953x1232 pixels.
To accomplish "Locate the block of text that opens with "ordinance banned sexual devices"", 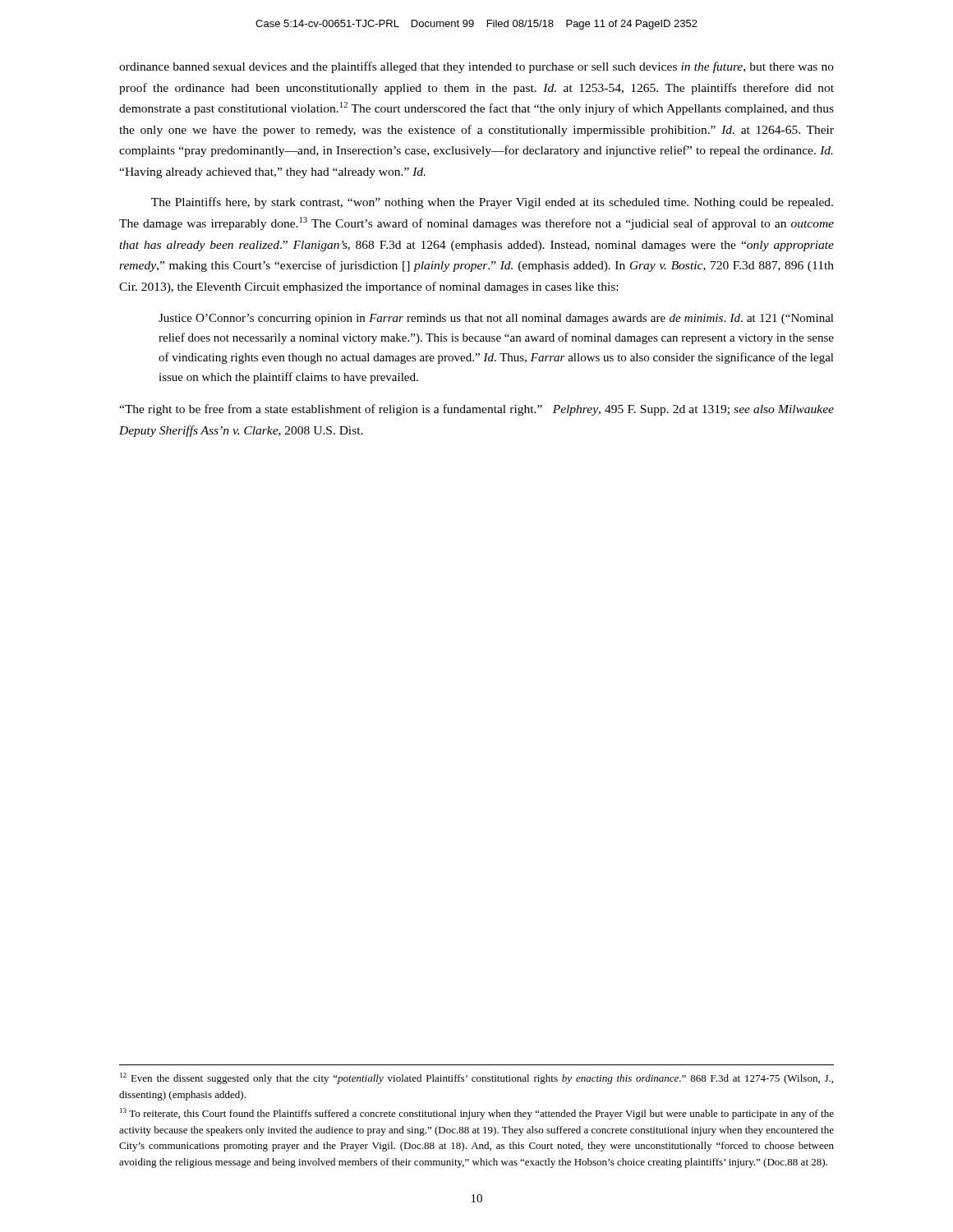I will (x=476, y=119).
